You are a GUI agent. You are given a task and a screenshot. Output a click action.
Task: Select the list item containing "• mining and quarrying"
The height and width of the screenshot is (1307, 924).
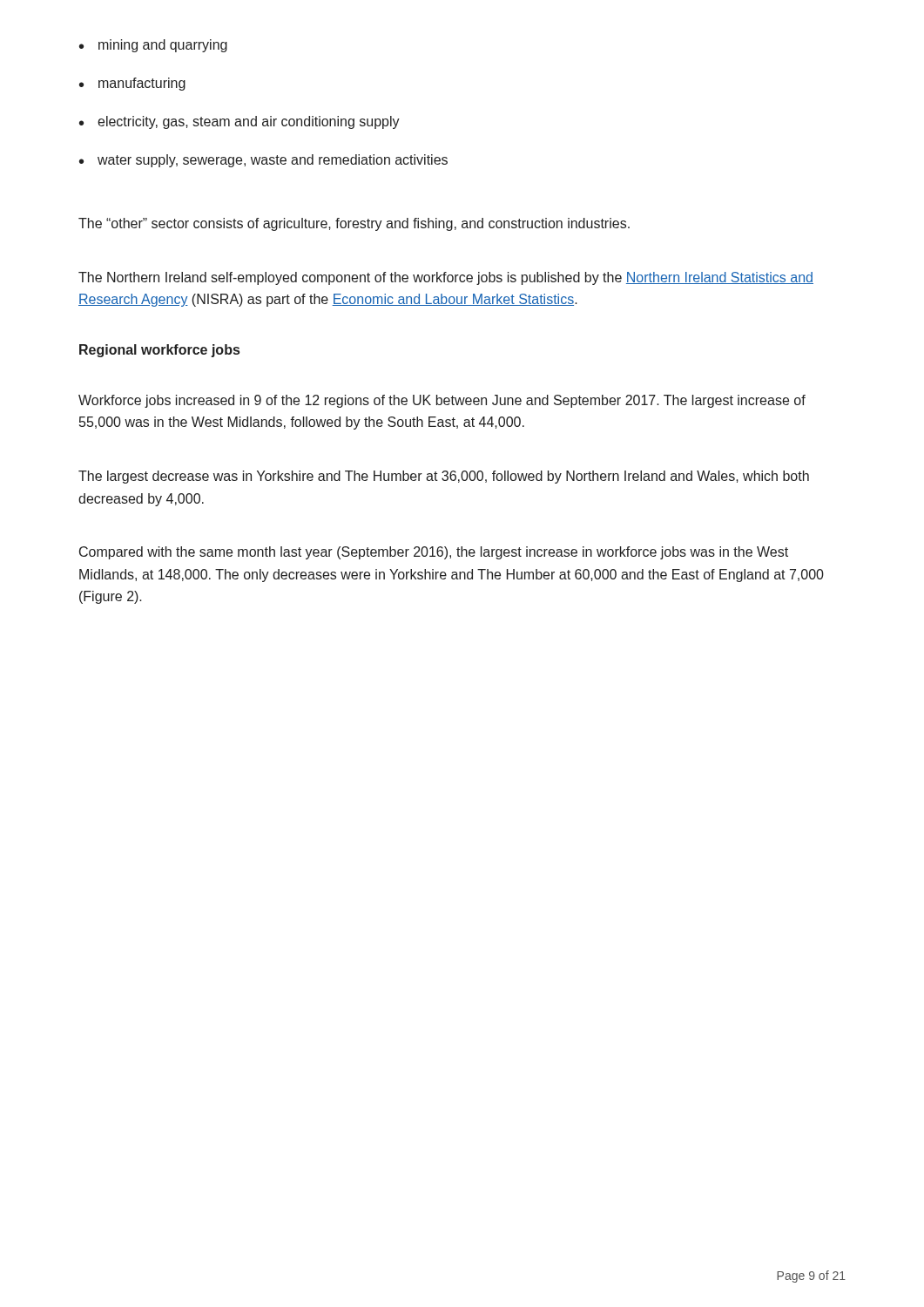click(x=153, y=46)
